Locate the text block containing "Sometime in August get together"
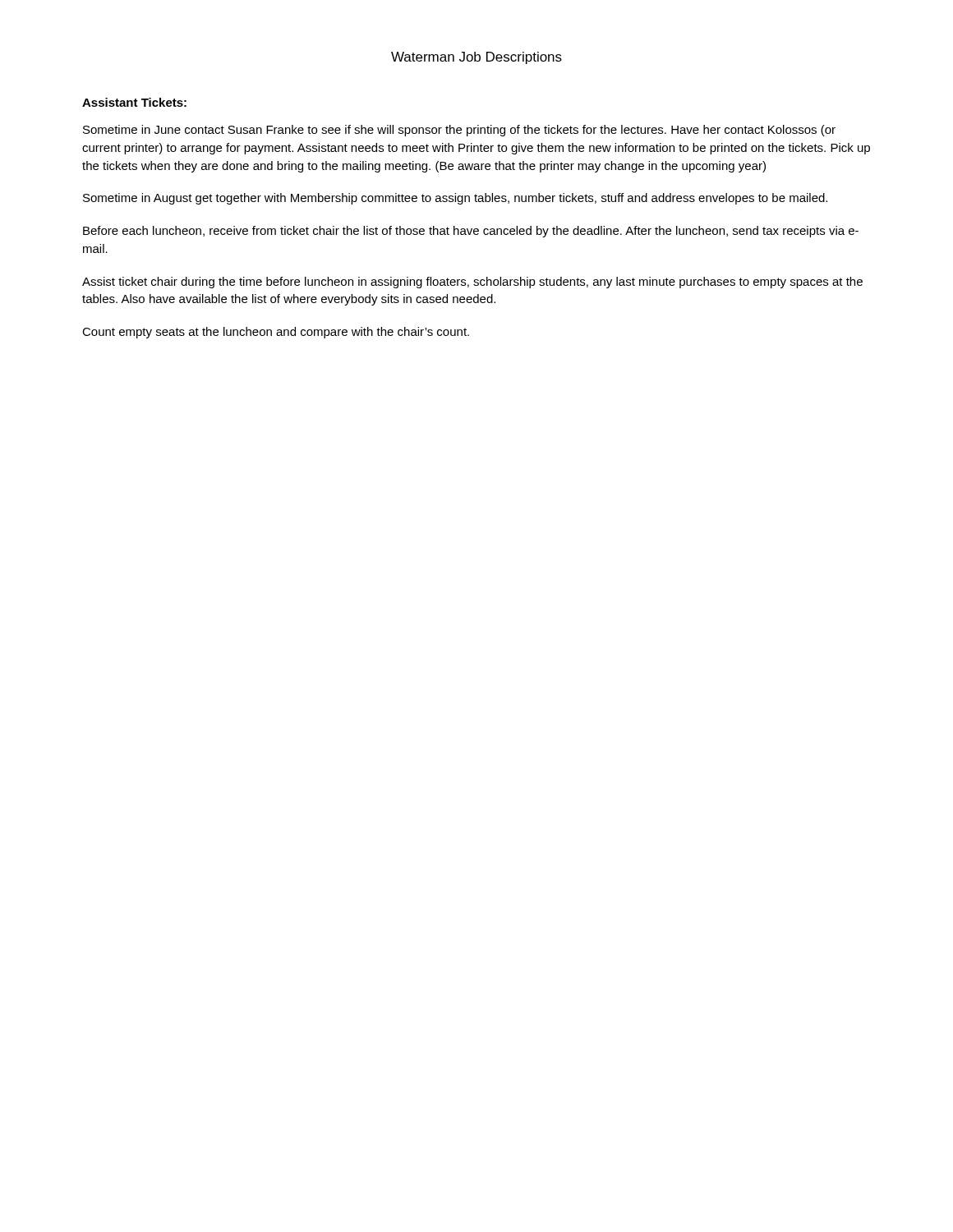 pos(455,198)
